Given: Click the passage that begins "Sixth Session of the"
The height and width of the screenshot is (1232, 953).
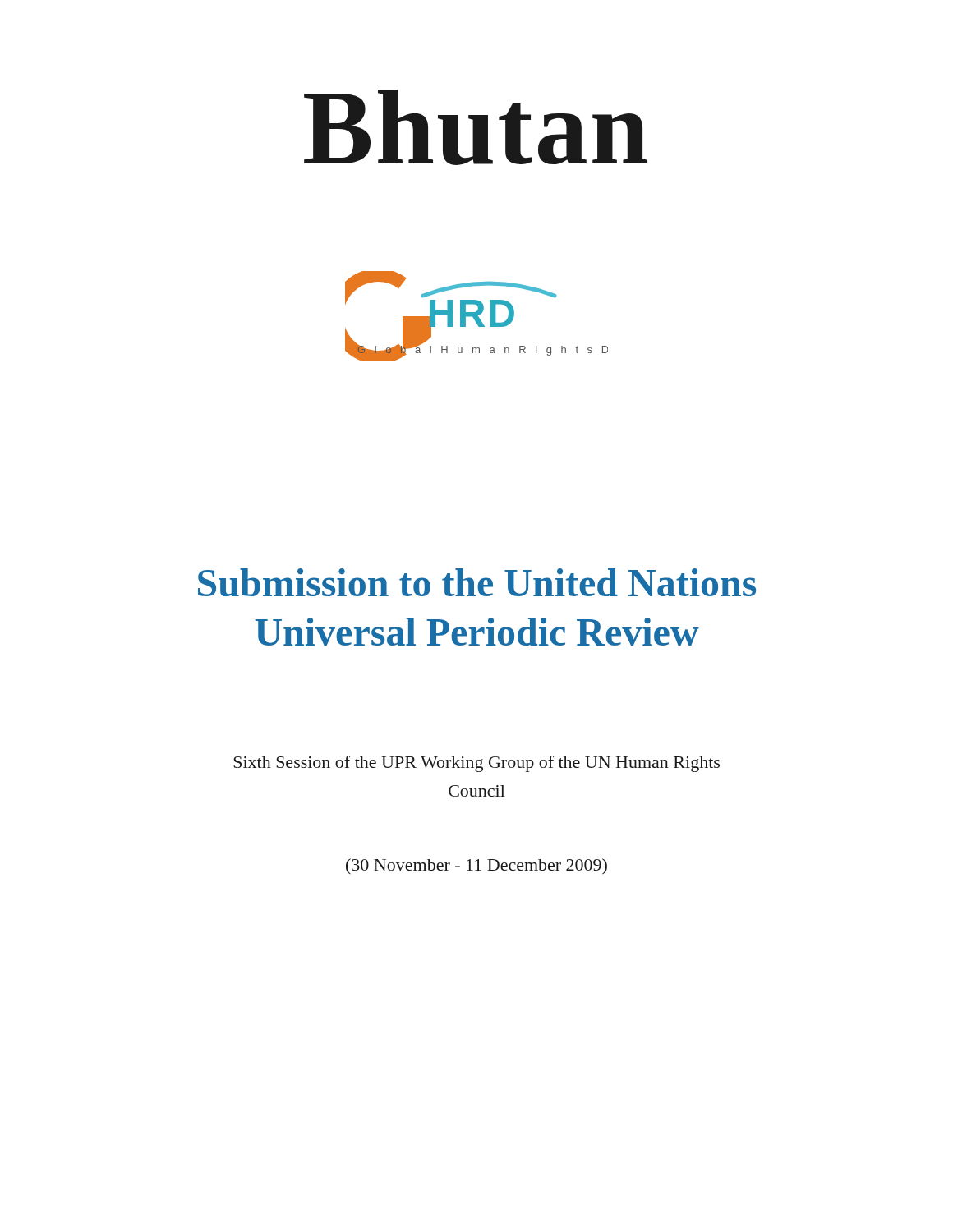Looking at the screenshot, I should tap(476, 776).
